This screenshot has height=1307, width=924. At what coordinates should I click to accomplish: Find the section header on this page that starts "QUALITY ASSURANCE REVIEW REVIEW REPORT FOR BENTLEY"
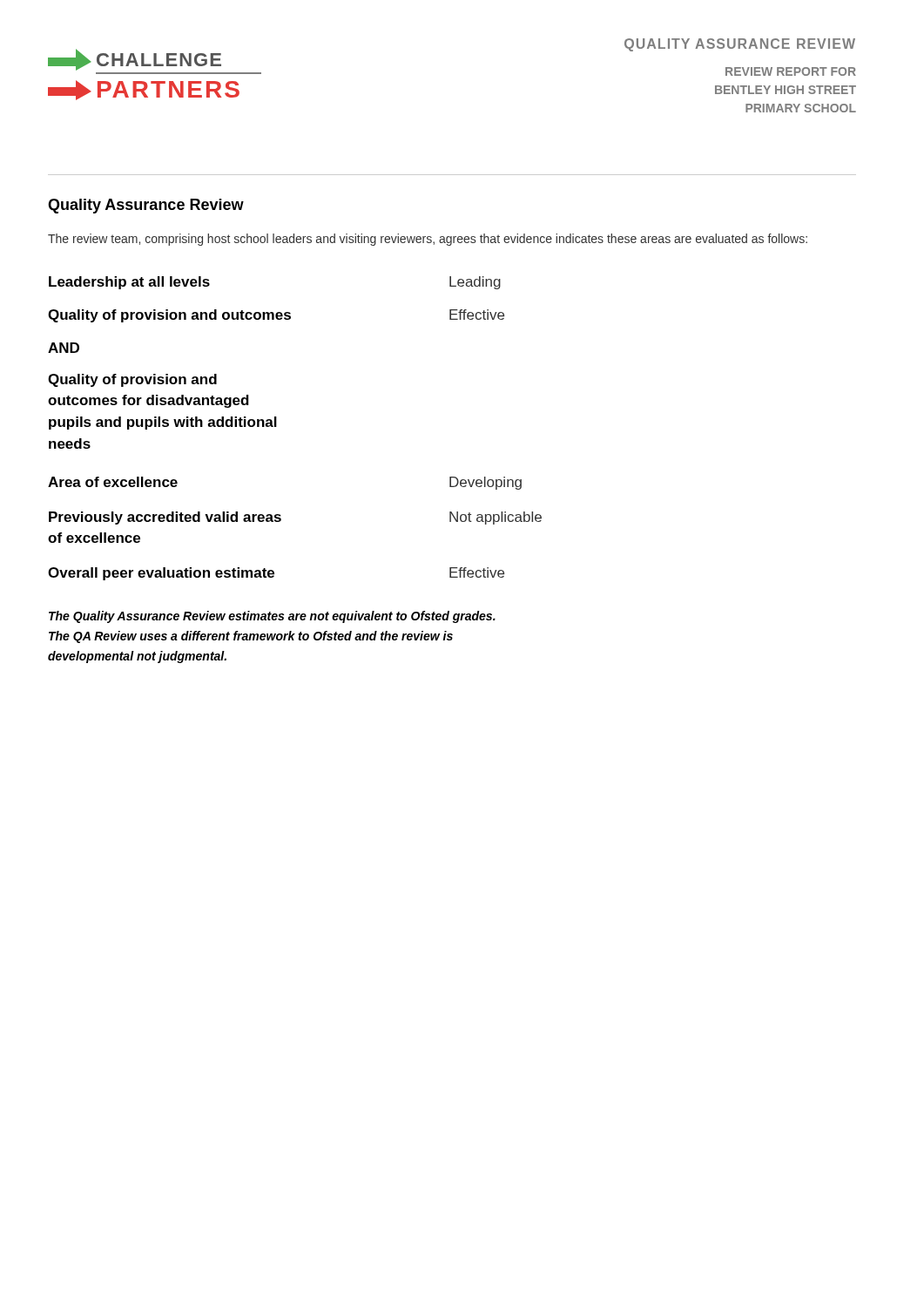(x=740, y=77)
